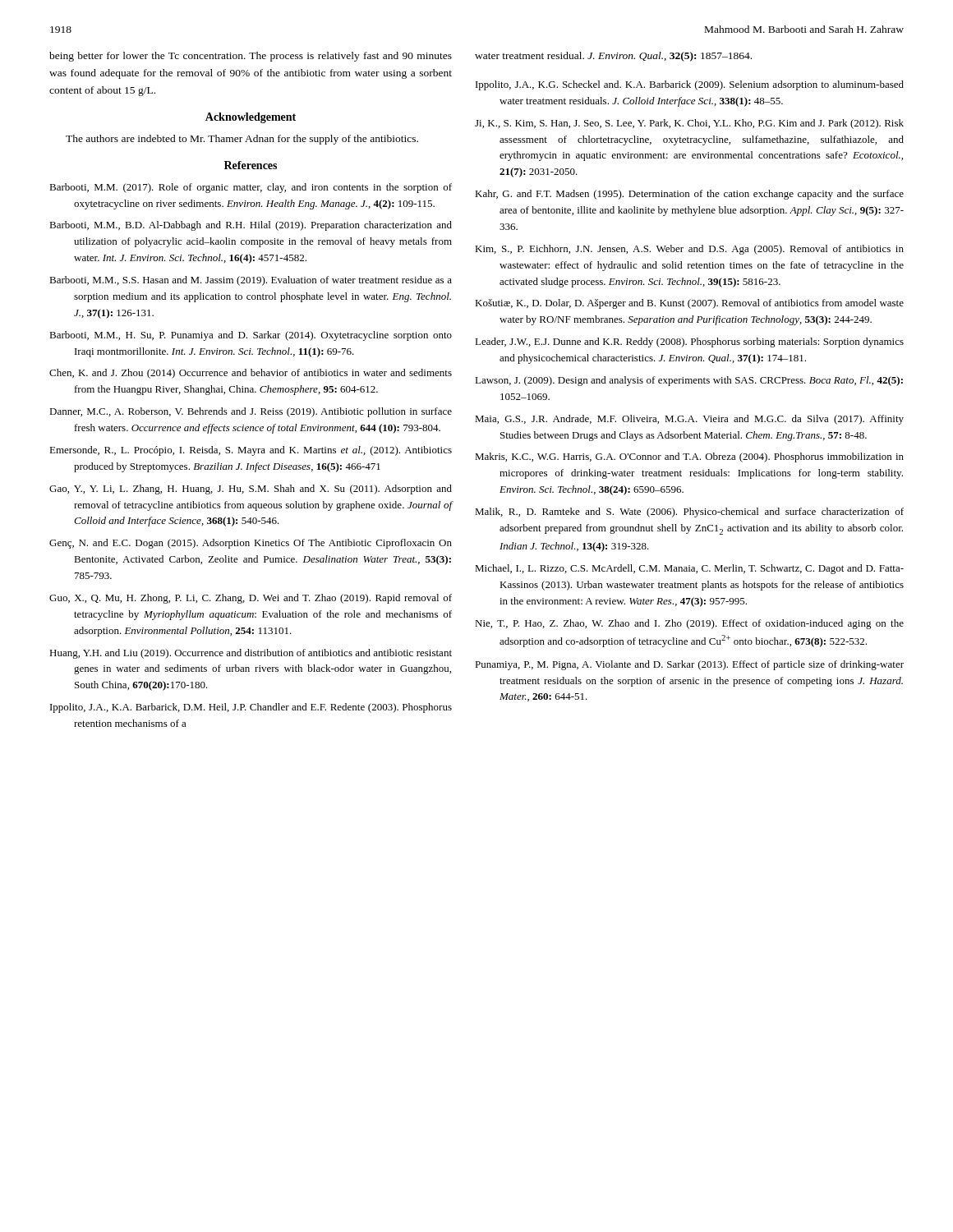Find the block on this page that starts "Punamiya, P., M. Pigna, A. Violante"
The height and width of the screenshot is (1232, 953).
point(689,680)
